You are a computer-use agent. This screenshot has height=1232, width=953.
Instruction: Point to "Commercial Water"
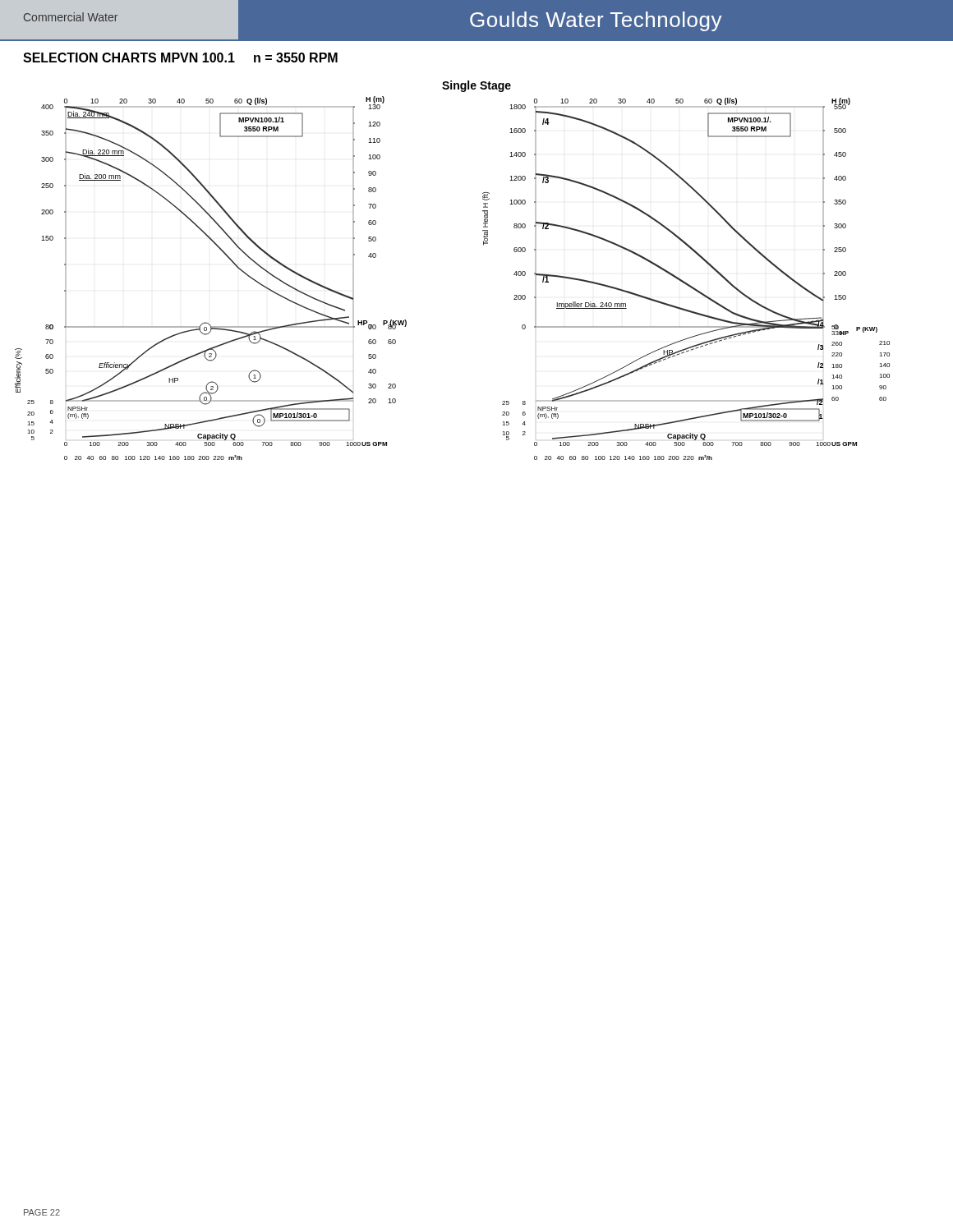(x=70, y=17)
